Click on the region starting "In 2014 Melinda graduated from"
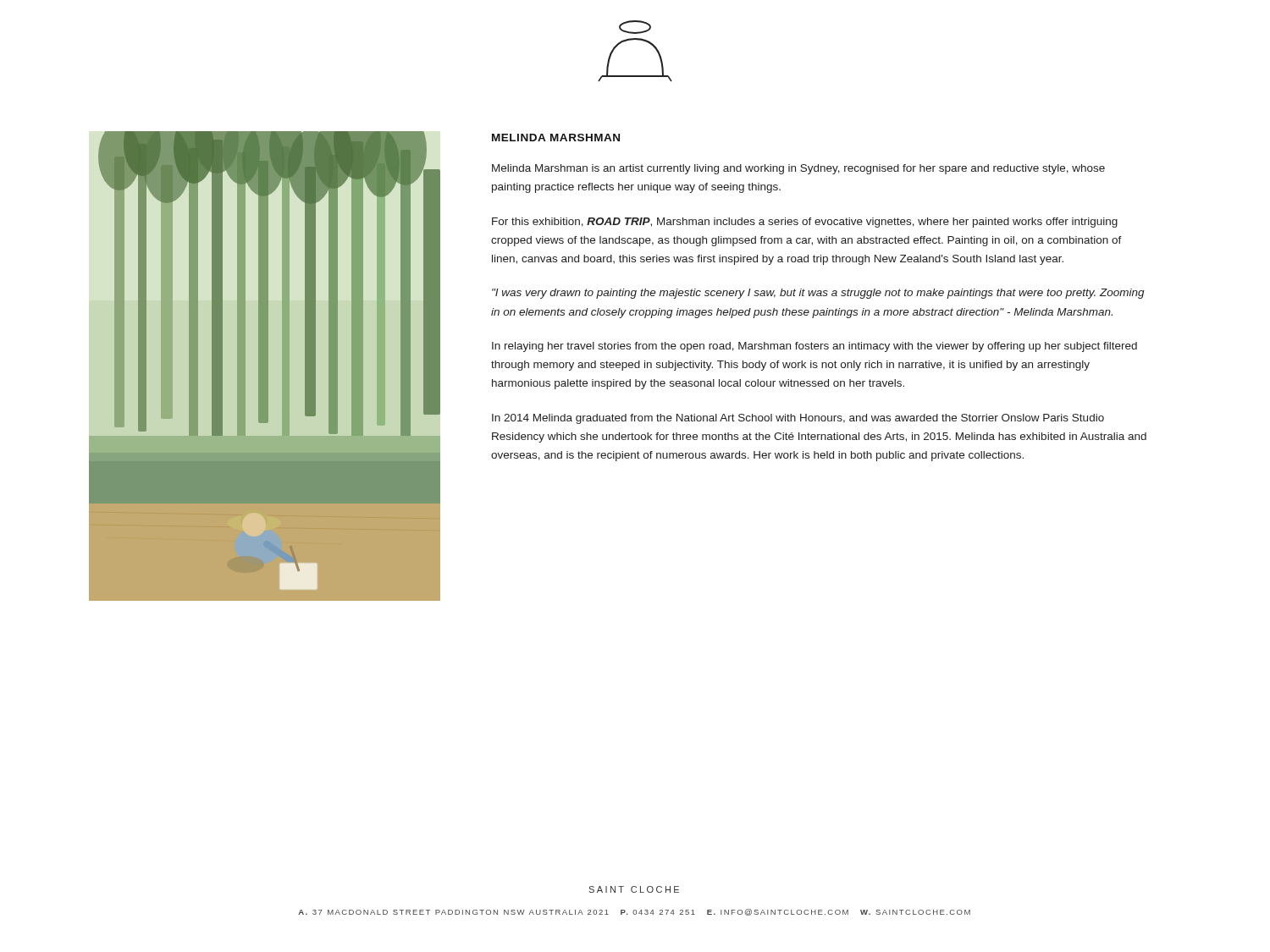Image resolution: width=1270 pixels, height=952 pixels. click(819, 436)
